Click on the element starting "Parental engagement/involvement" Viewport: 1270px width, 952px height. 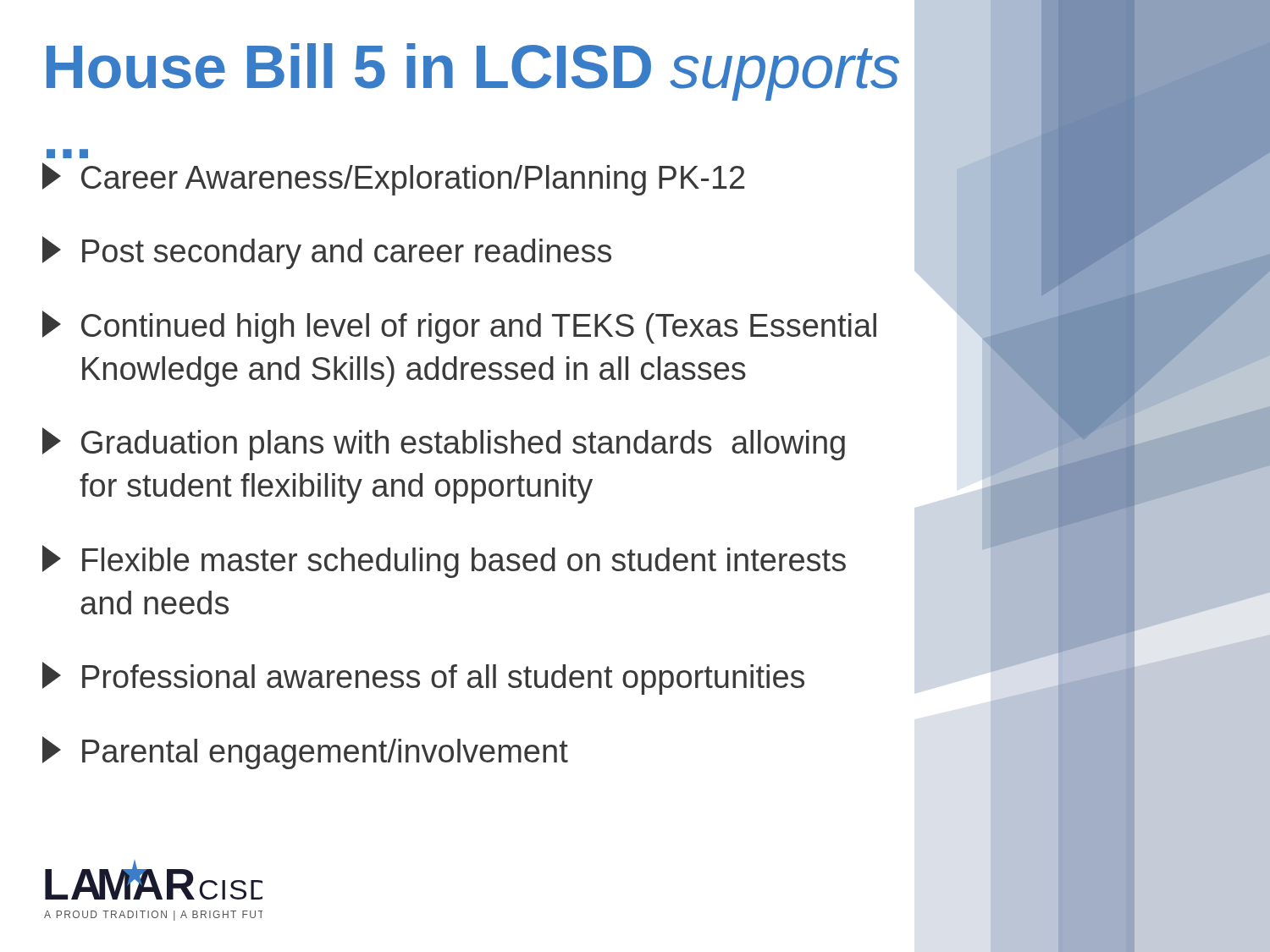[x=305, y=752]
